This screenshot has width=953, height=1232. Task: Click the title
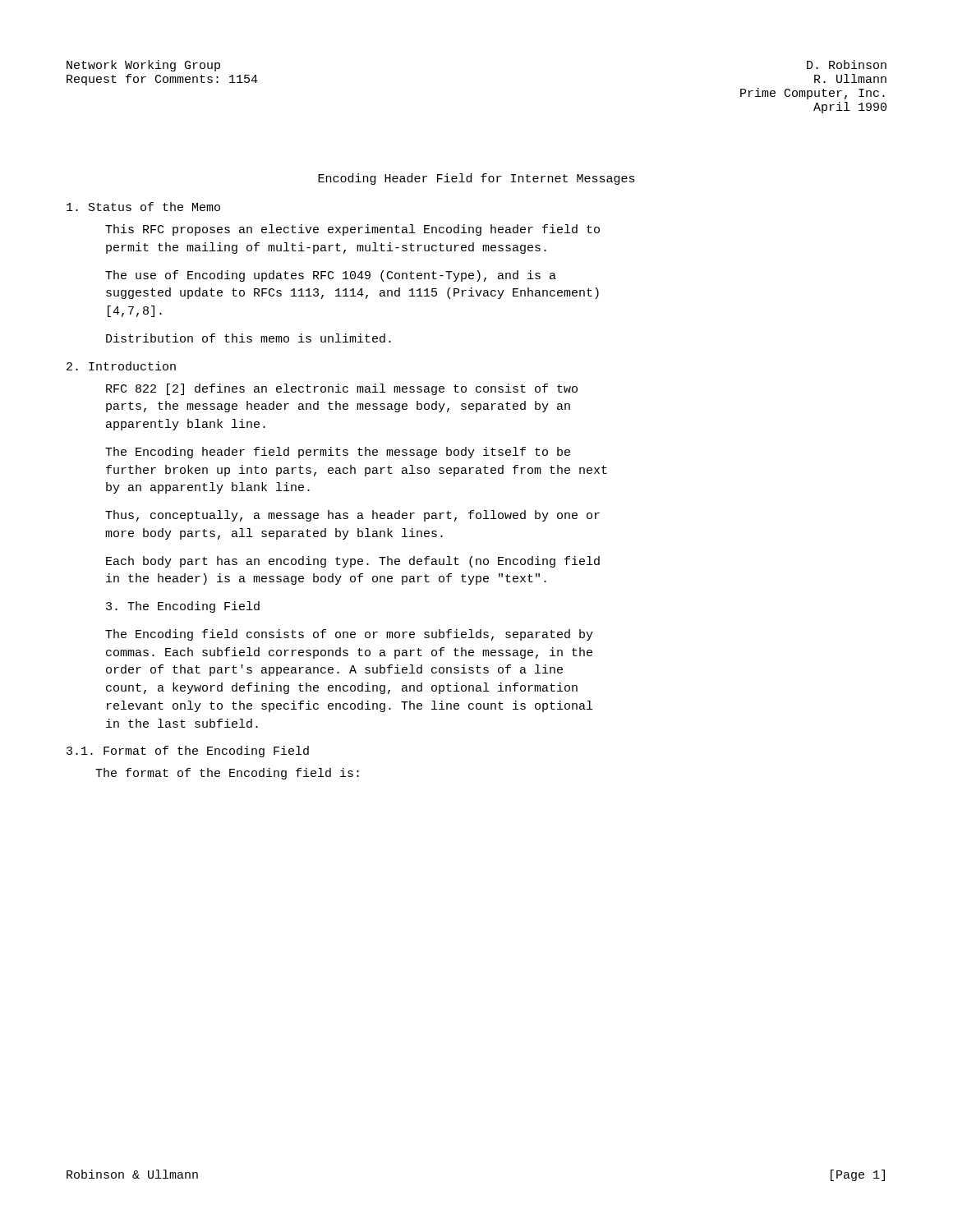(476, 179)
